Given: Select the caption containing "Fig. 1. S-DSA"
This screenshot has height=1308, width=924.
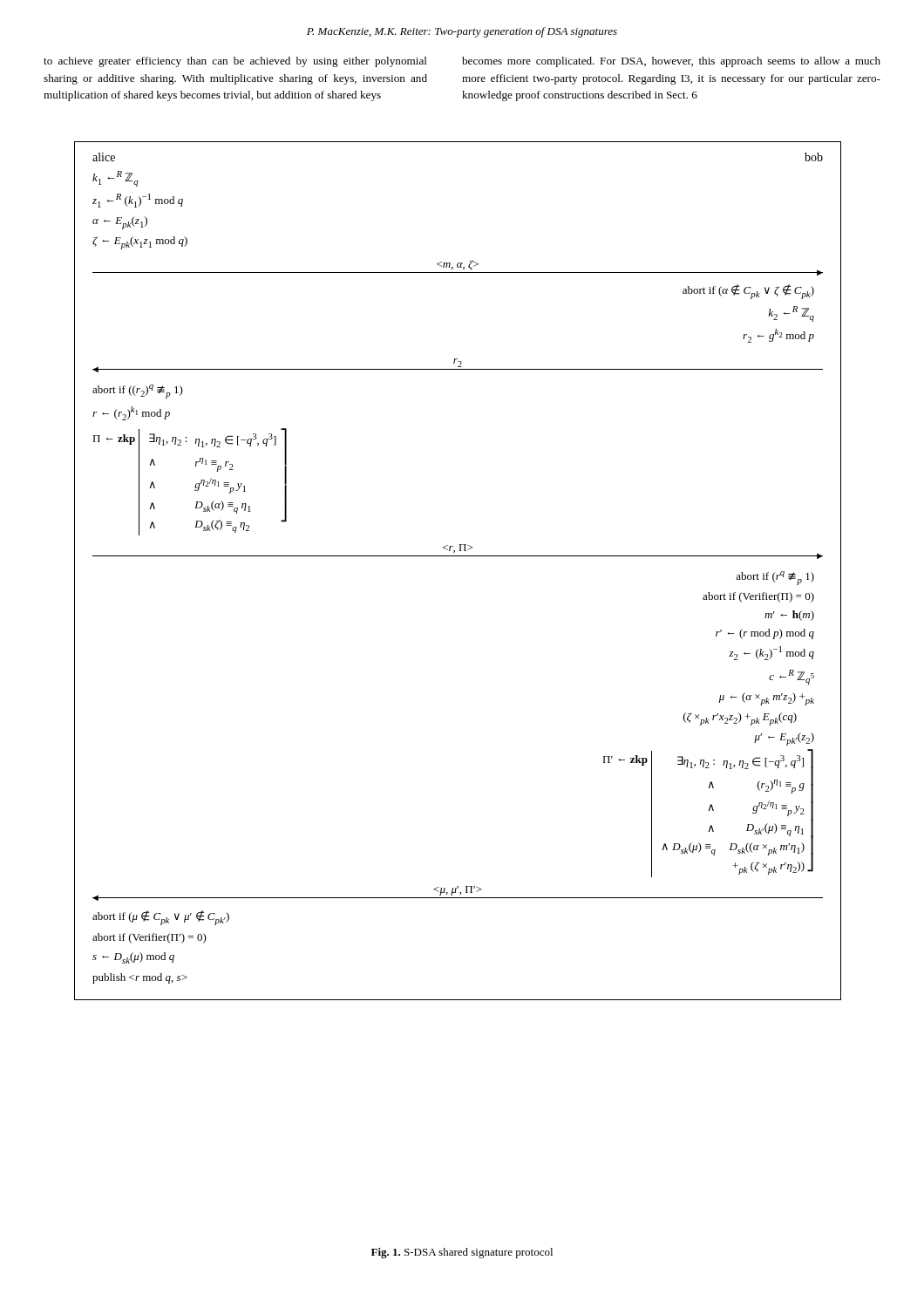Looking at the screenshot, I should (462, 1252).
